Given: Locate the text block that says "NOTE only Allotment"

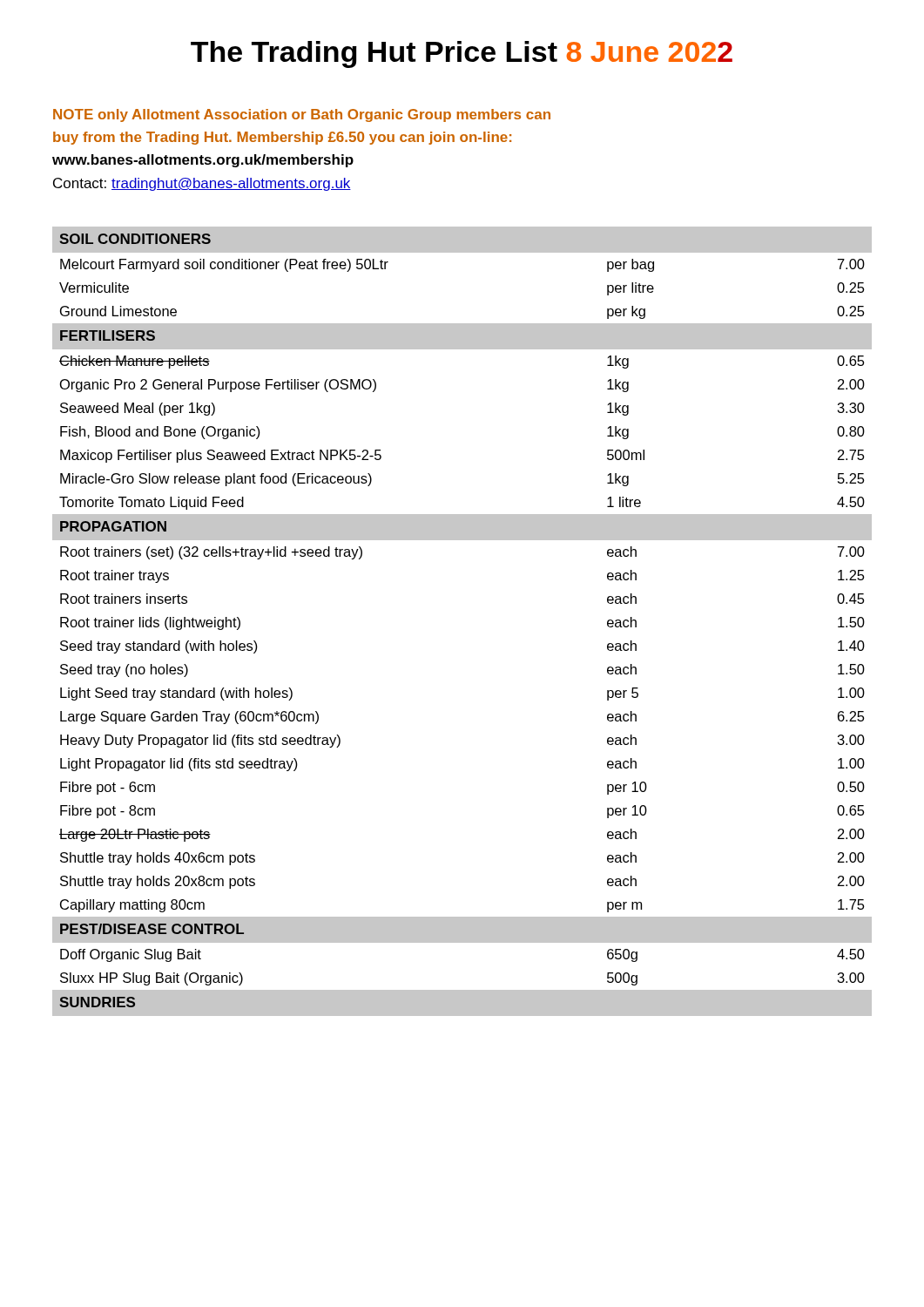Looking at the screenshot, I should [462, 150].
